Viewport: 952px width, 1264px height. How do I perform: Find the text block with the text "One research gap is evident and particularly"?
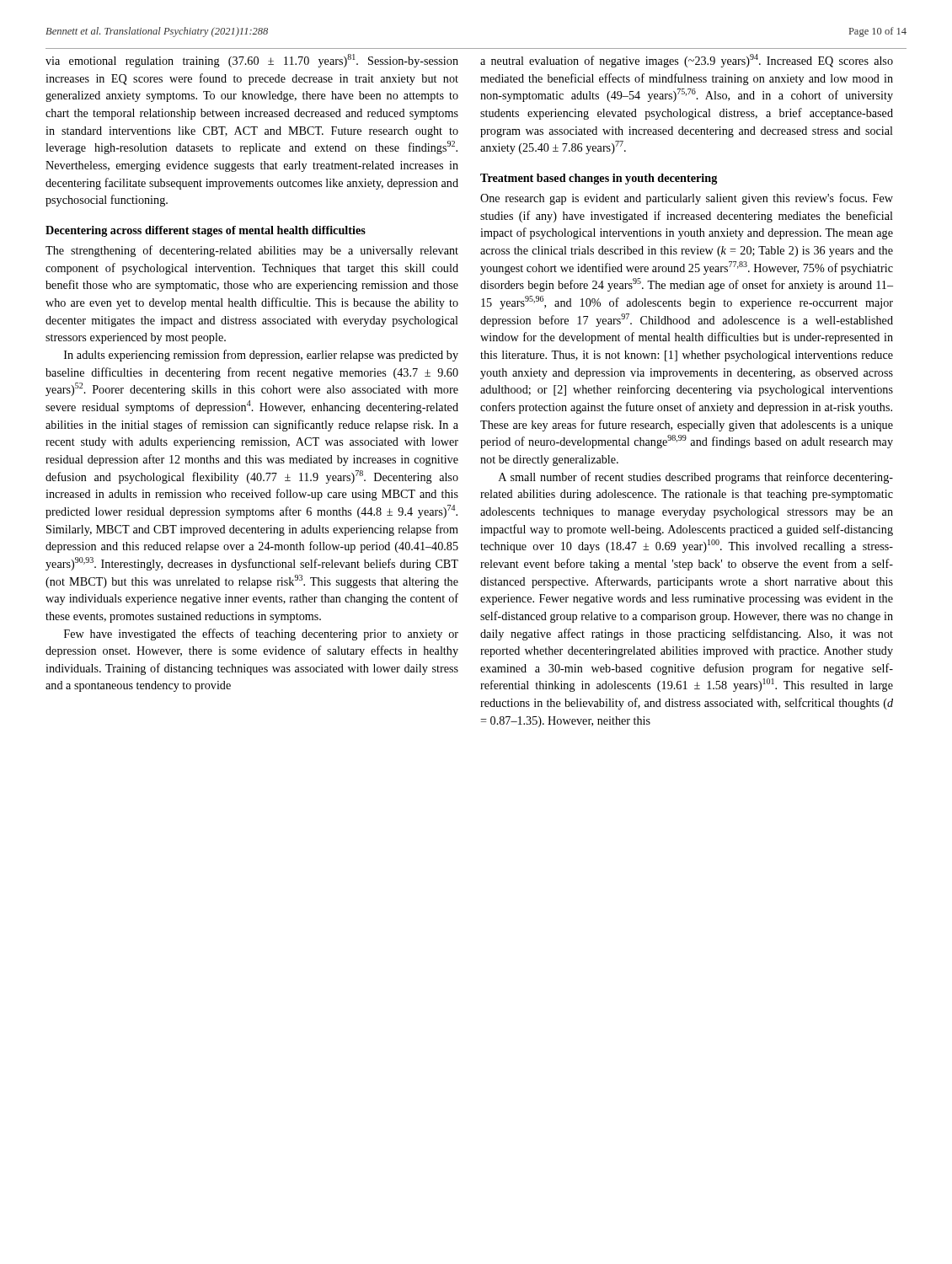(687, 199)
